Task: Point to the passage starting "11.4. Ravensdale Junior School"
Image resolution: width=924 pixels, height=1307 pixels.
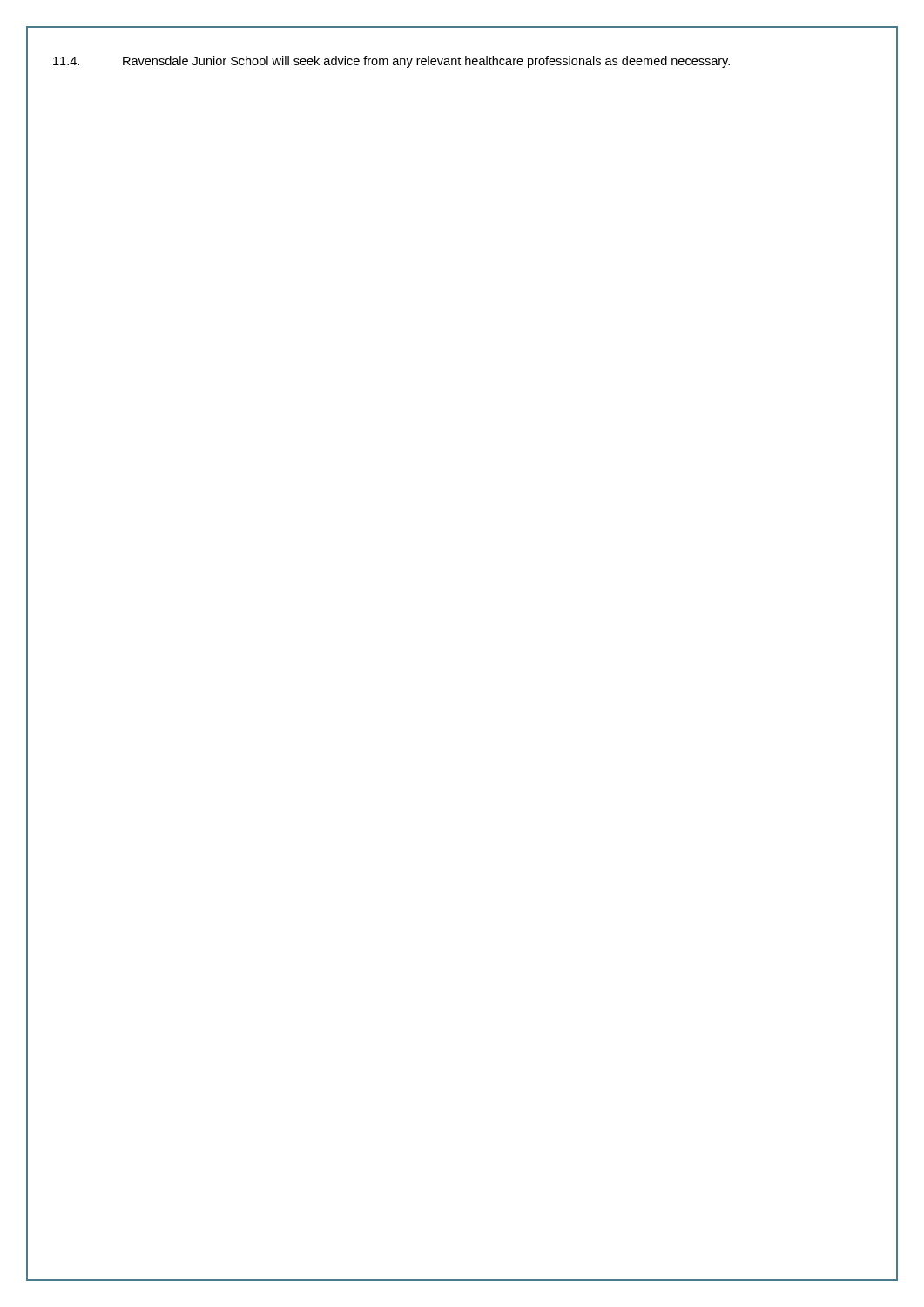Action: [462, 62]
